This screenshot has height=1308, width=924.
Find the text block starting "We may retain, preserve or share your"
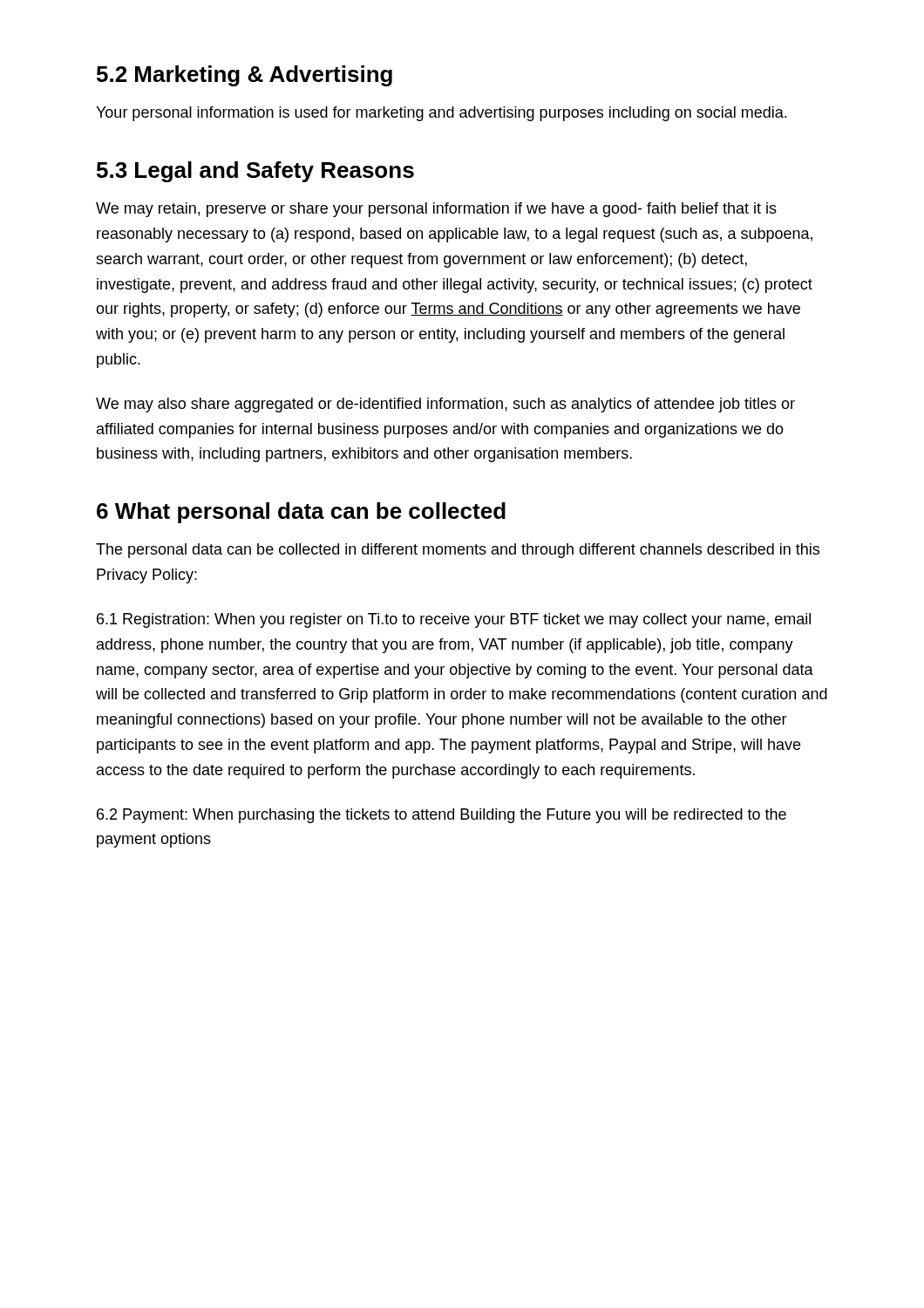[455, 284]
